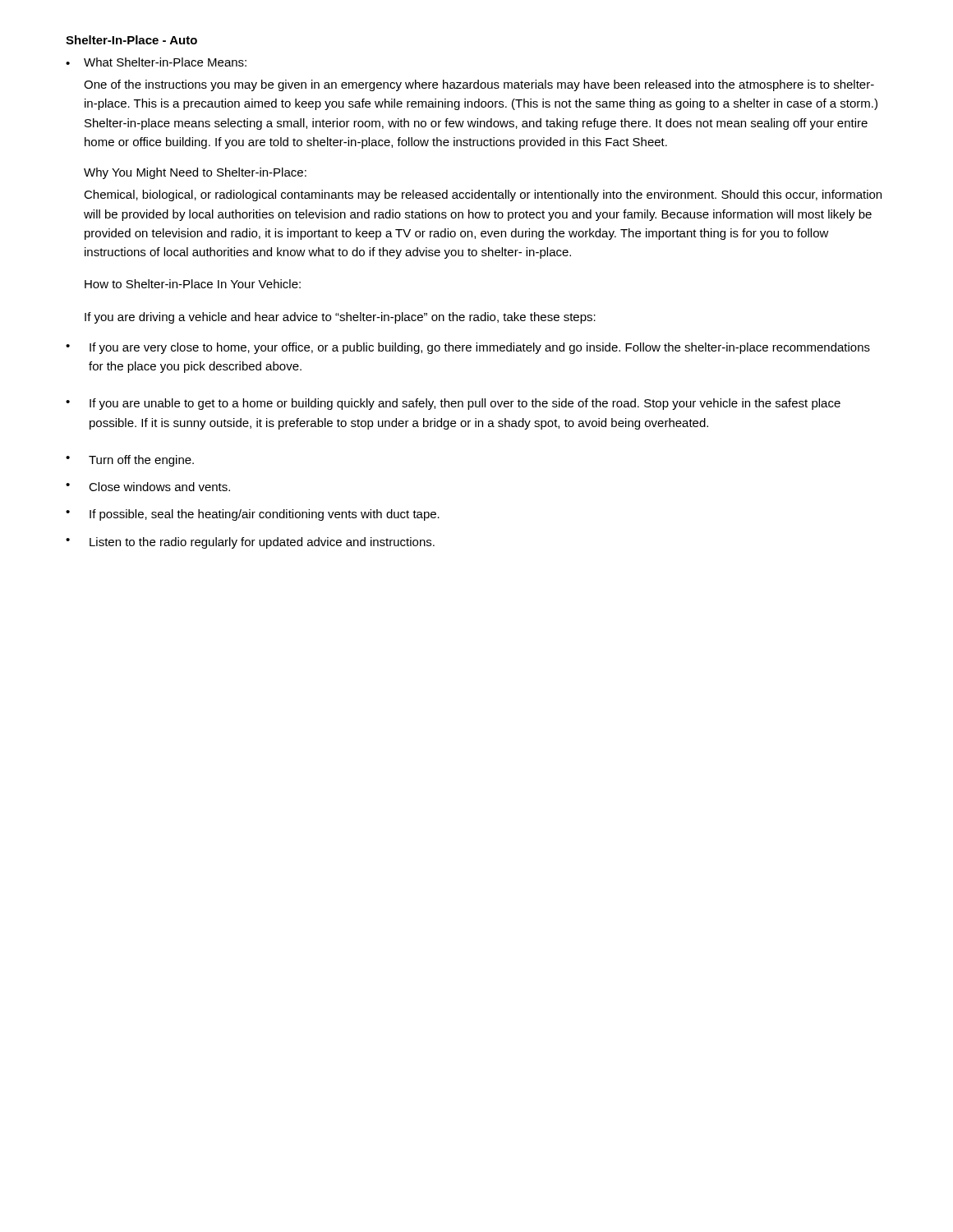Point to the block beginning "• If you are very close to"
The image size is (953, 1232).
coord(476,356)
